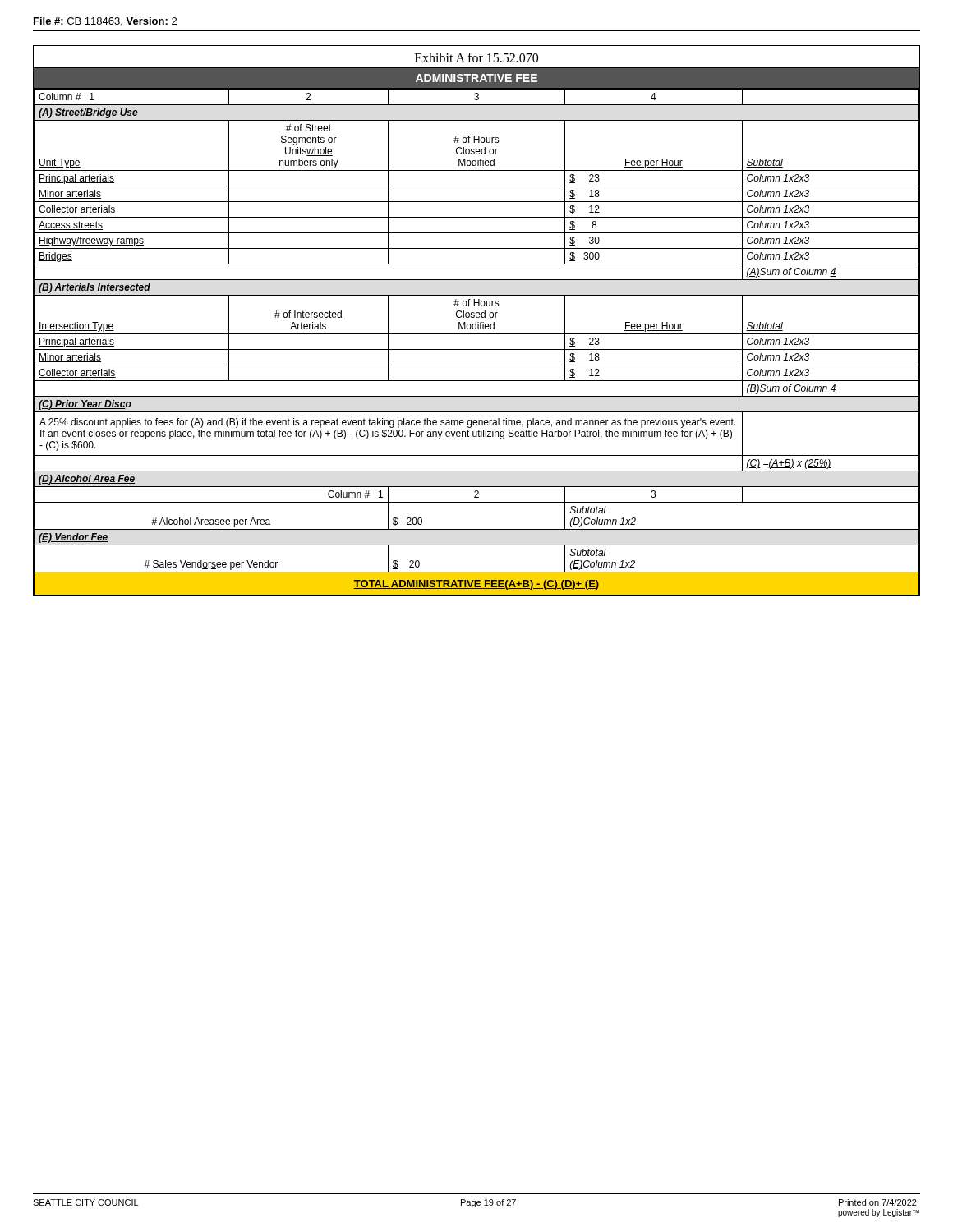Find the title
This screenshot has width=953, height=1232.
click(476, 58)
